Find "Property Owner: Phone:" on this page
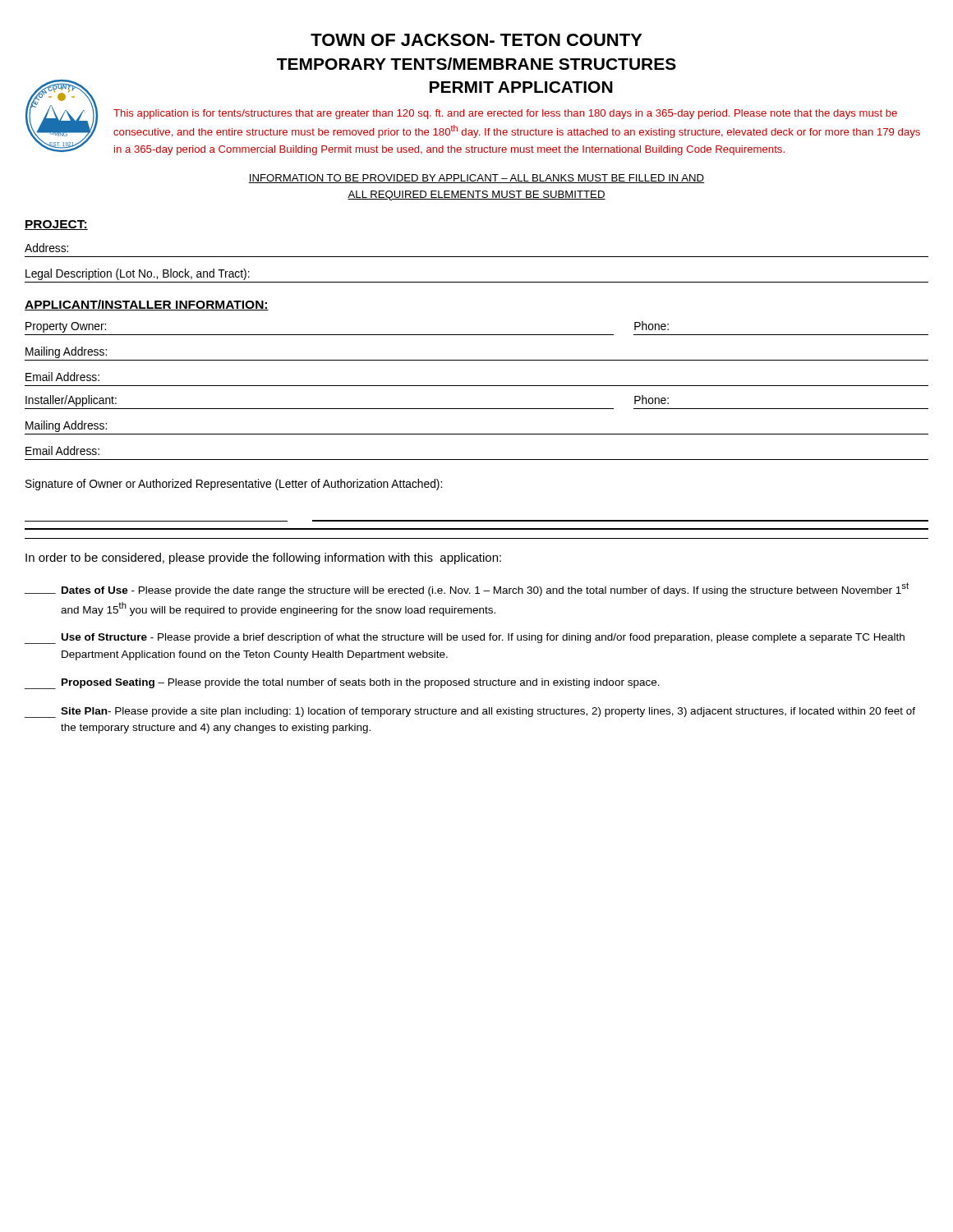This screenshot has width=953, height=1232. 476,328
